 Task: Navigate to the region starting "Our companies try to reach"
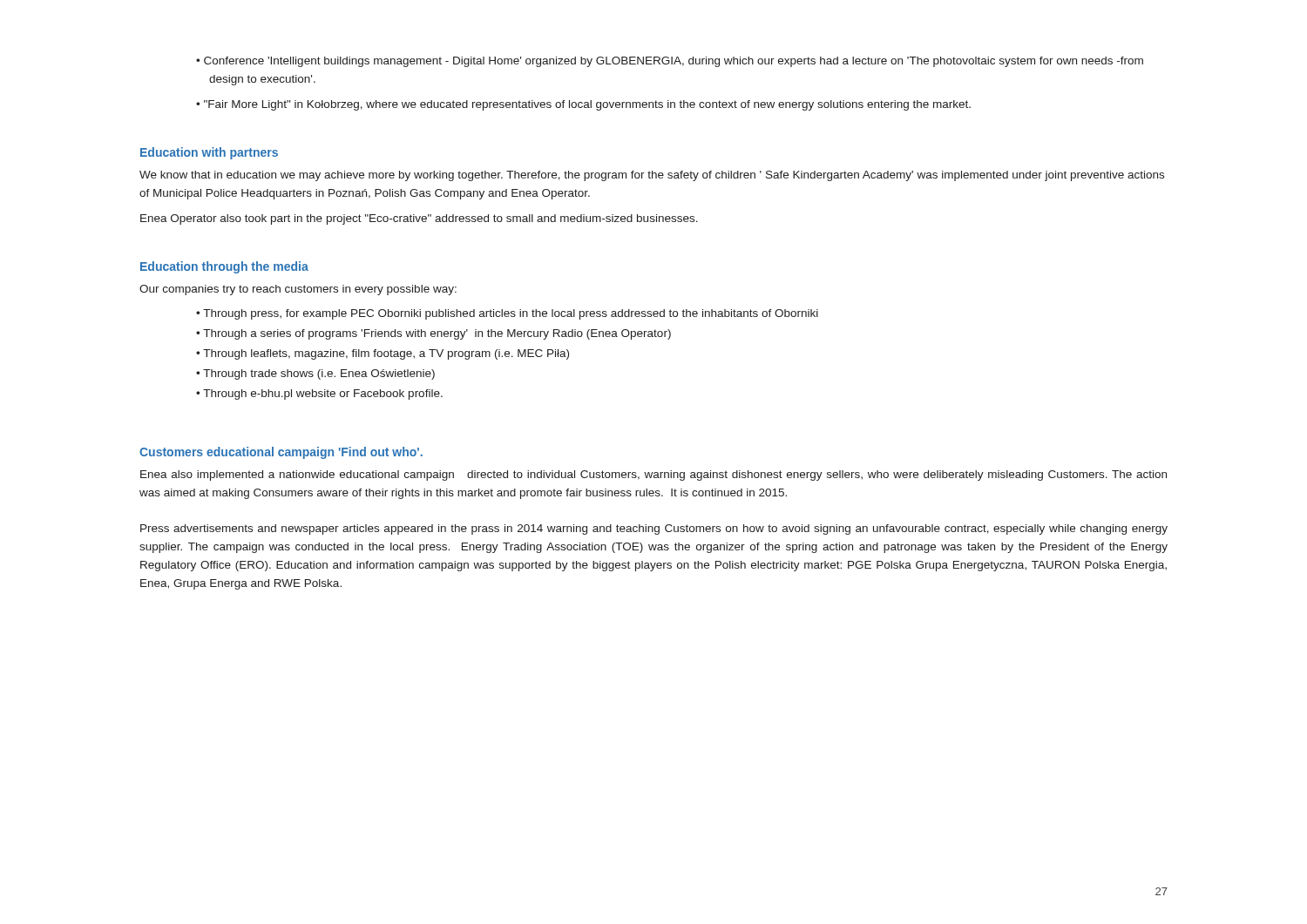[298, 288]
